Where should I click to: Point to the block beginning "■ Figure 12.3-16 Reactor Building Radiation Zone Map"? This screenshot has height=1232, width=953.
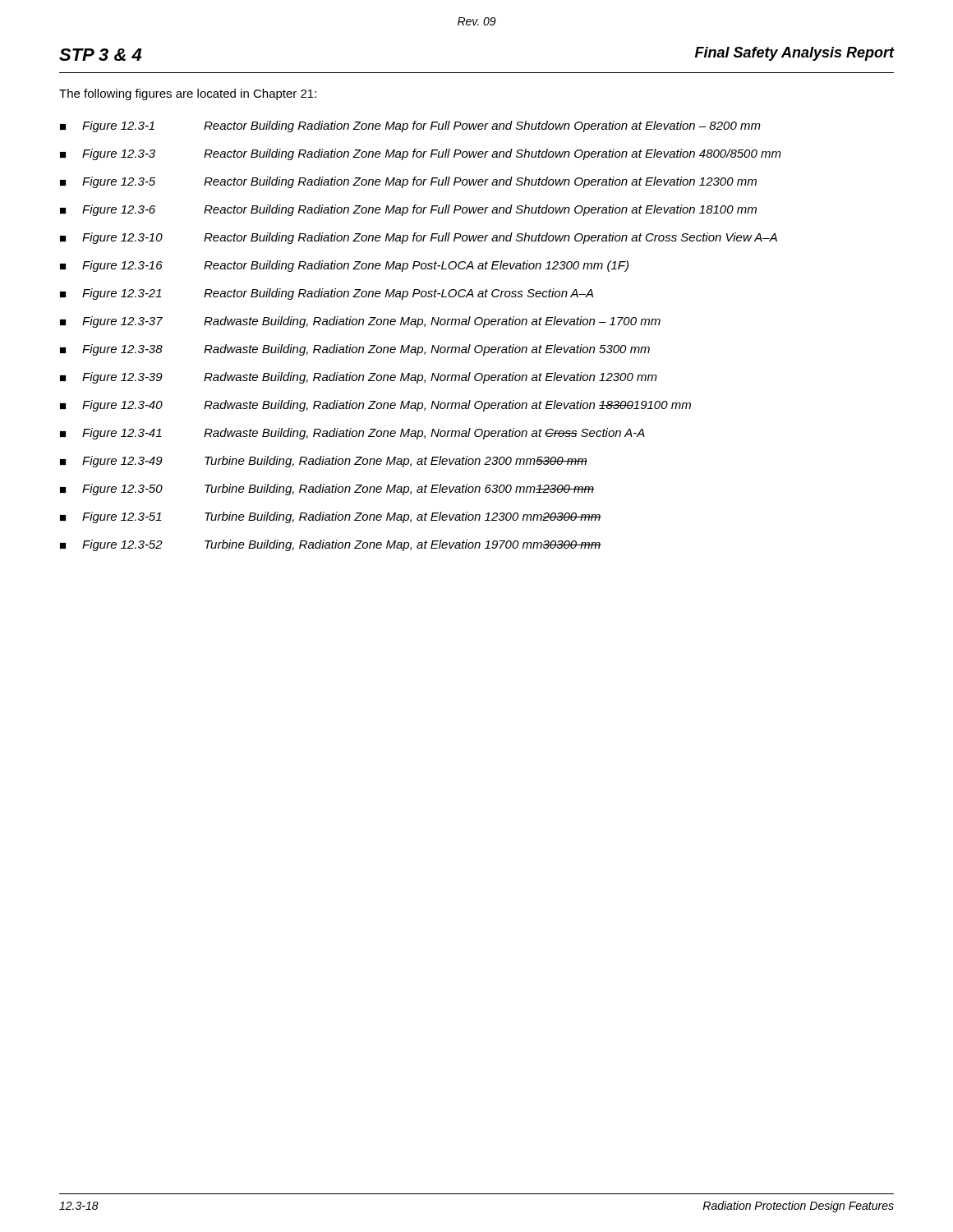(x=476, y=265)
